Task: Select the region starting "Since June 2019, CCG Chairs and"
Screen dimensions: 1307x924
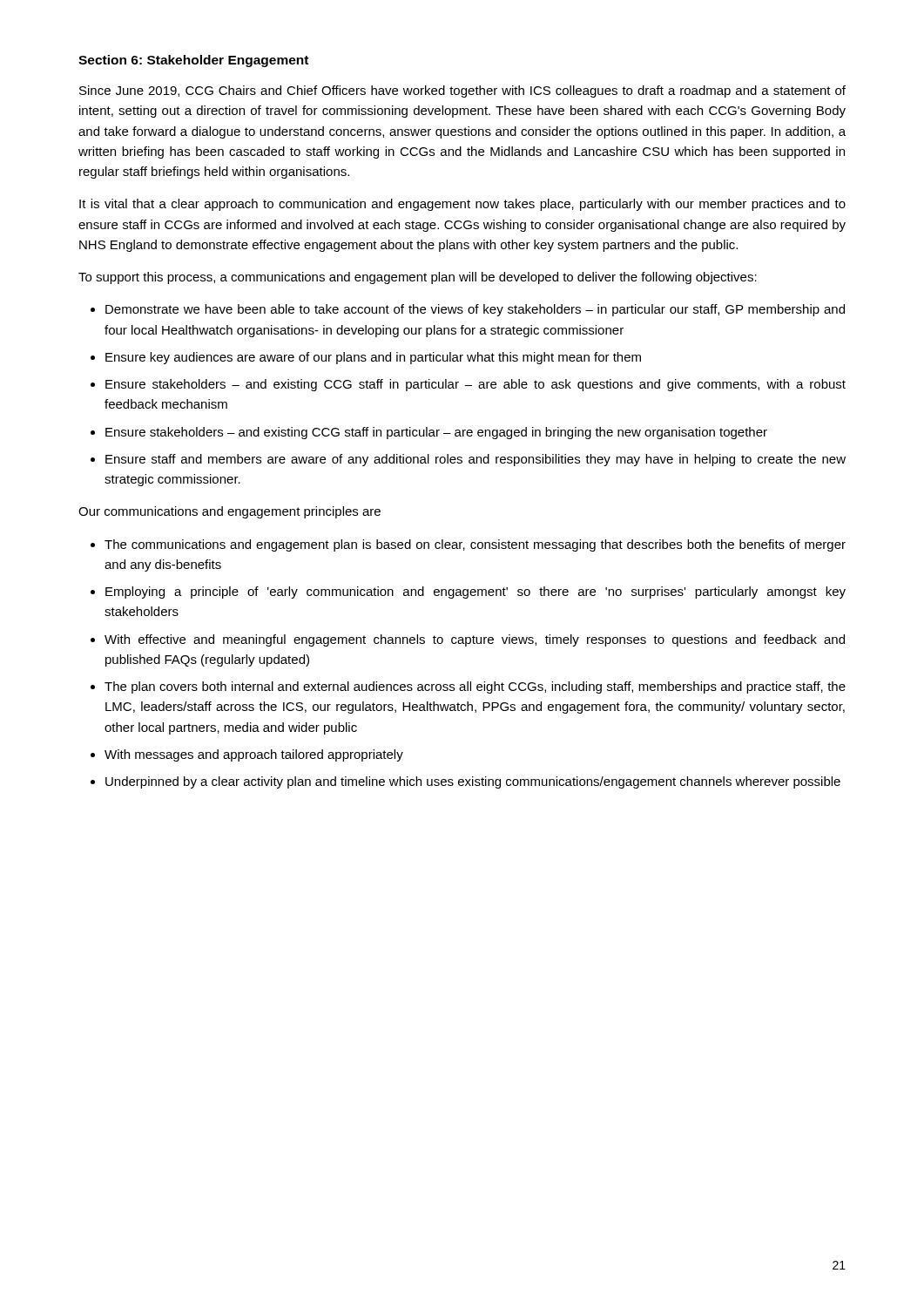Action: [462, 131]
